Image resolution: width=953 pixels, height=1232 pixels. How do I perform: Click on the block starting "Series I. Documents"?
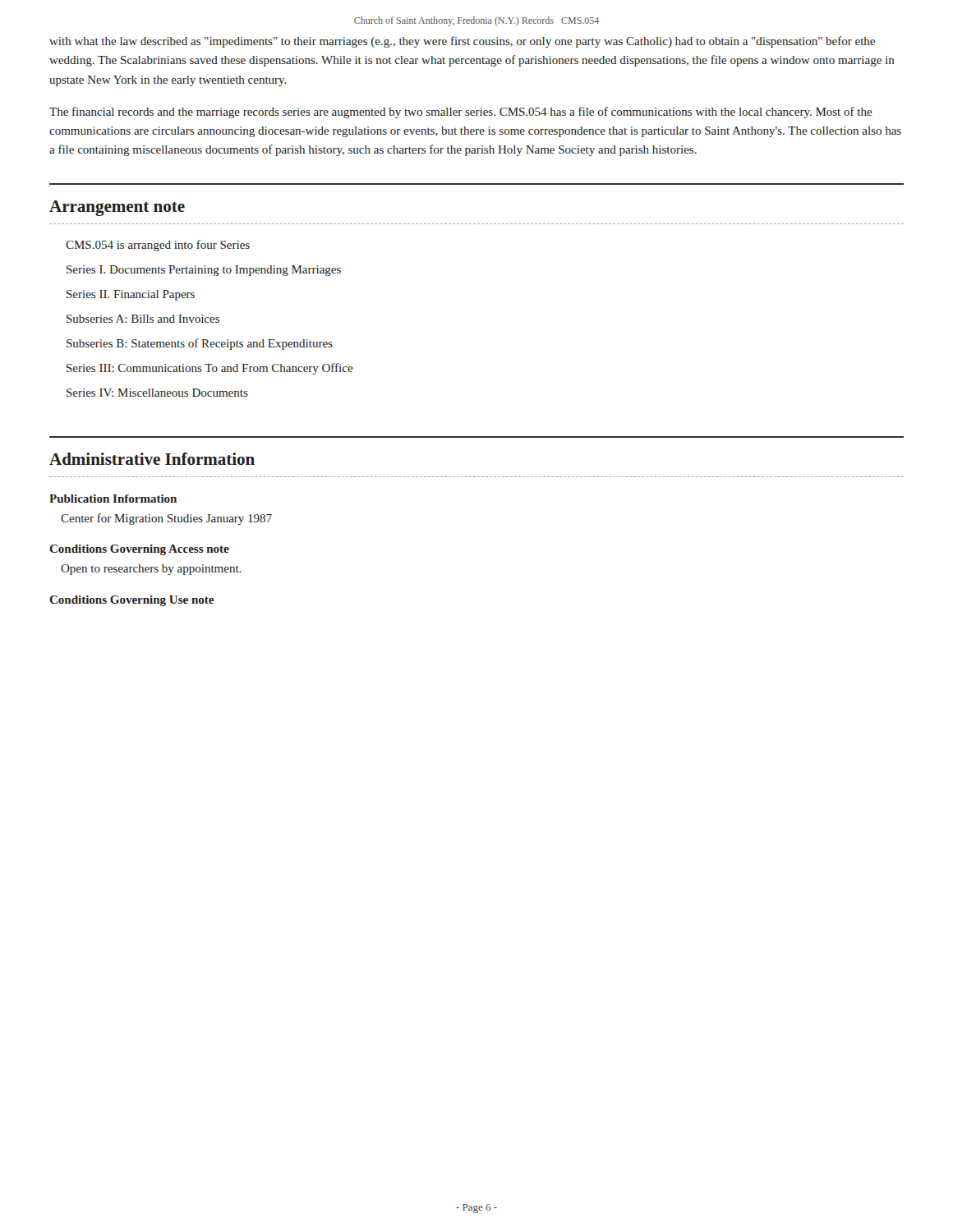(204, 269)
